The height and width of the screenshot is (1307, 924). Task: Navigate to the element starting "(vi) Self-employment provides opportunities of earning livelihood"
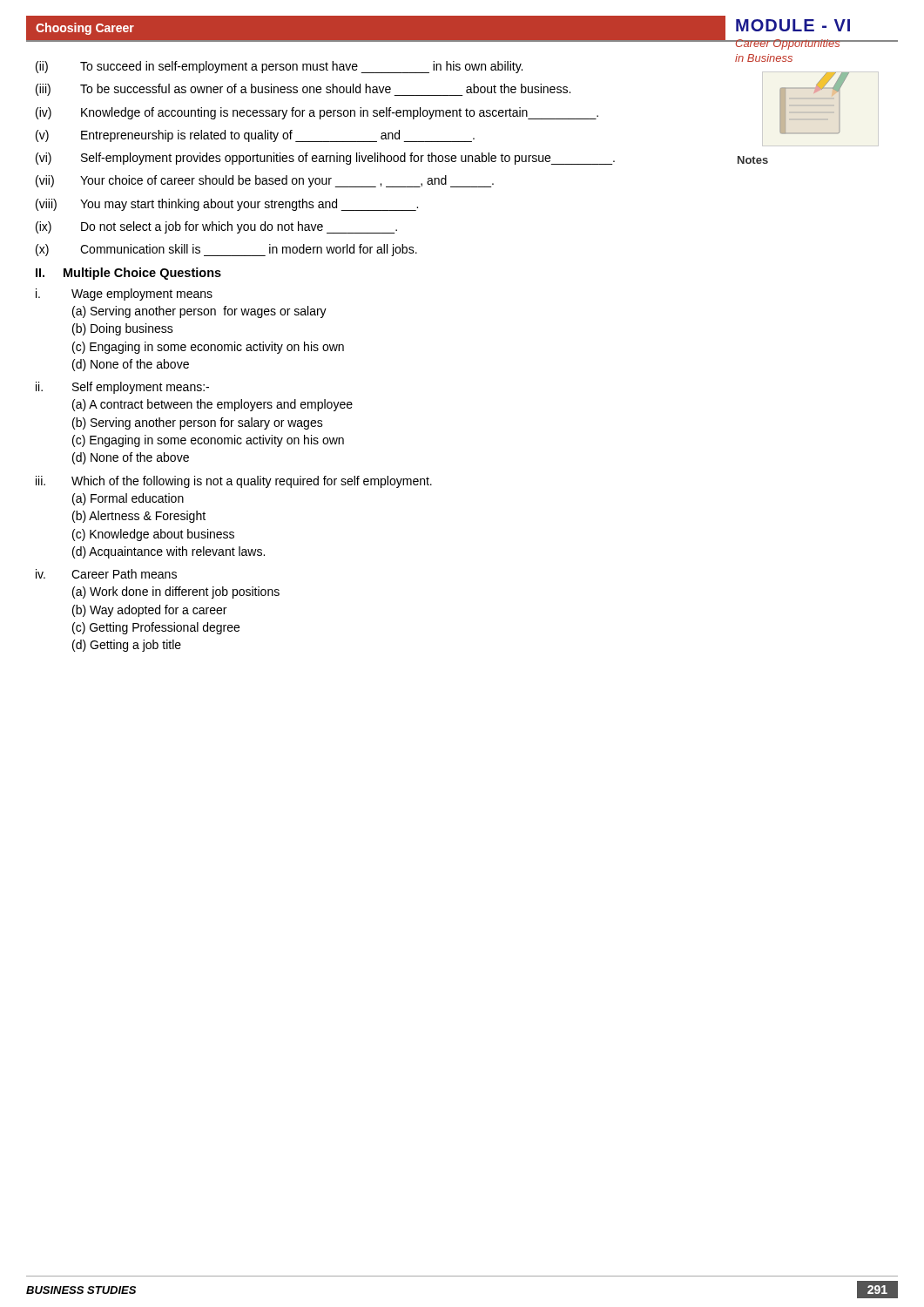(x=371, y=158)
